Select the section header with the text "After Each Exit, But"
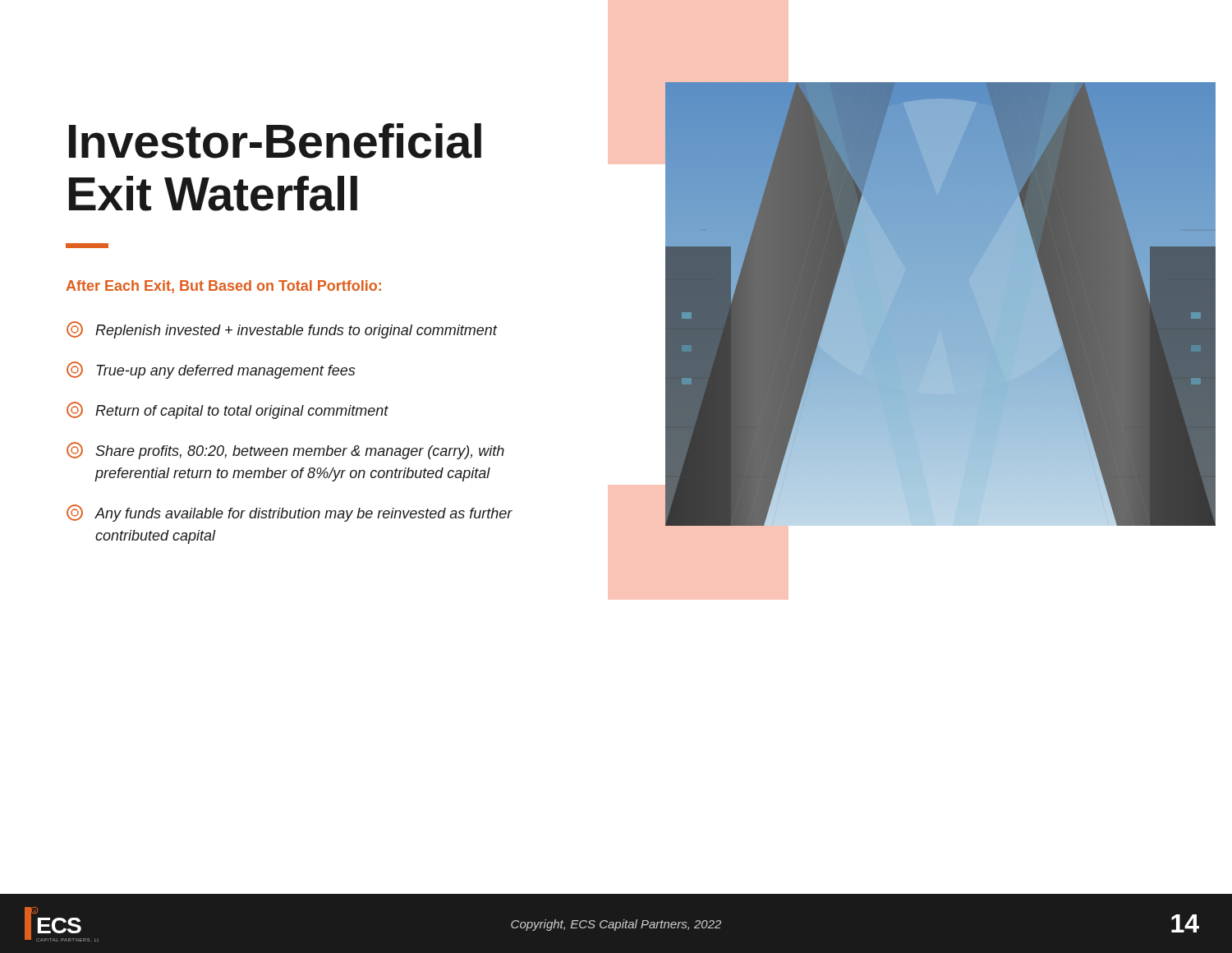The width and height of the screenshot is (1232, 953). [x=224, y=286]
